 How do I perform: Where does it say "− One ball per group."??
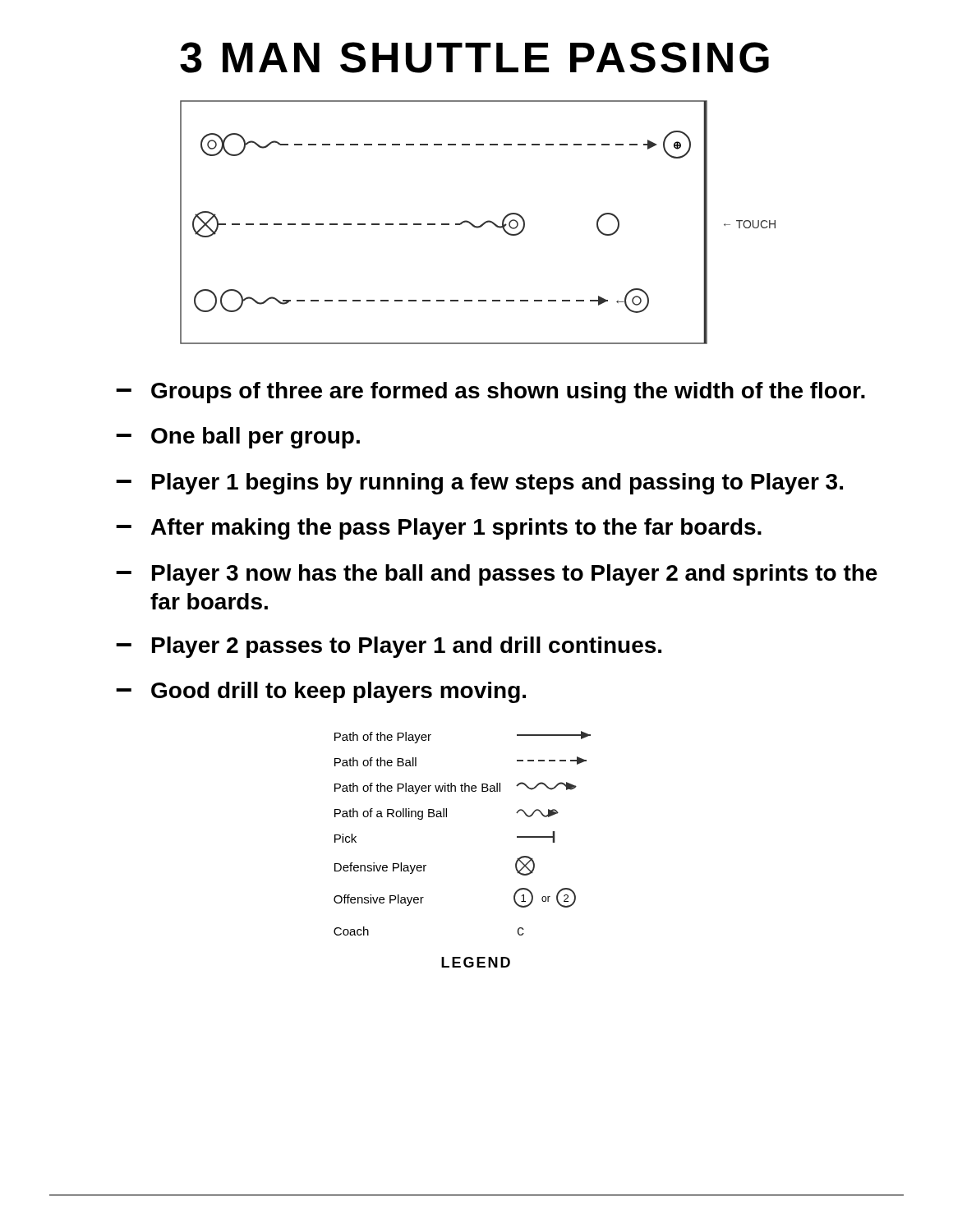(x=238, y=437)
